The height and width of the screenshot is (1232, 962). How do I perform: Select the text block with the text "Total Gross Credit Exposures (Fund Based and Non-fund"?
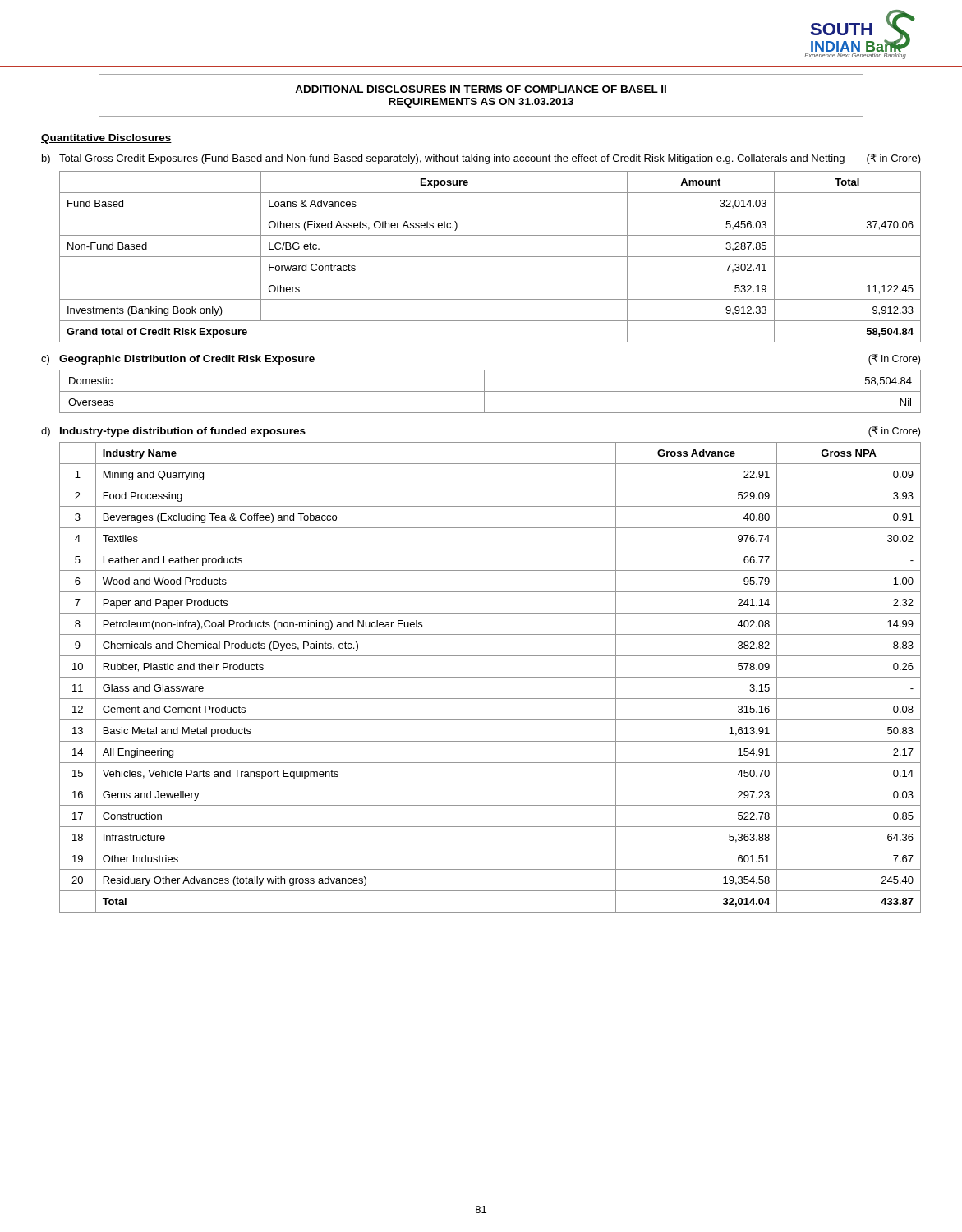pos(490,158)
